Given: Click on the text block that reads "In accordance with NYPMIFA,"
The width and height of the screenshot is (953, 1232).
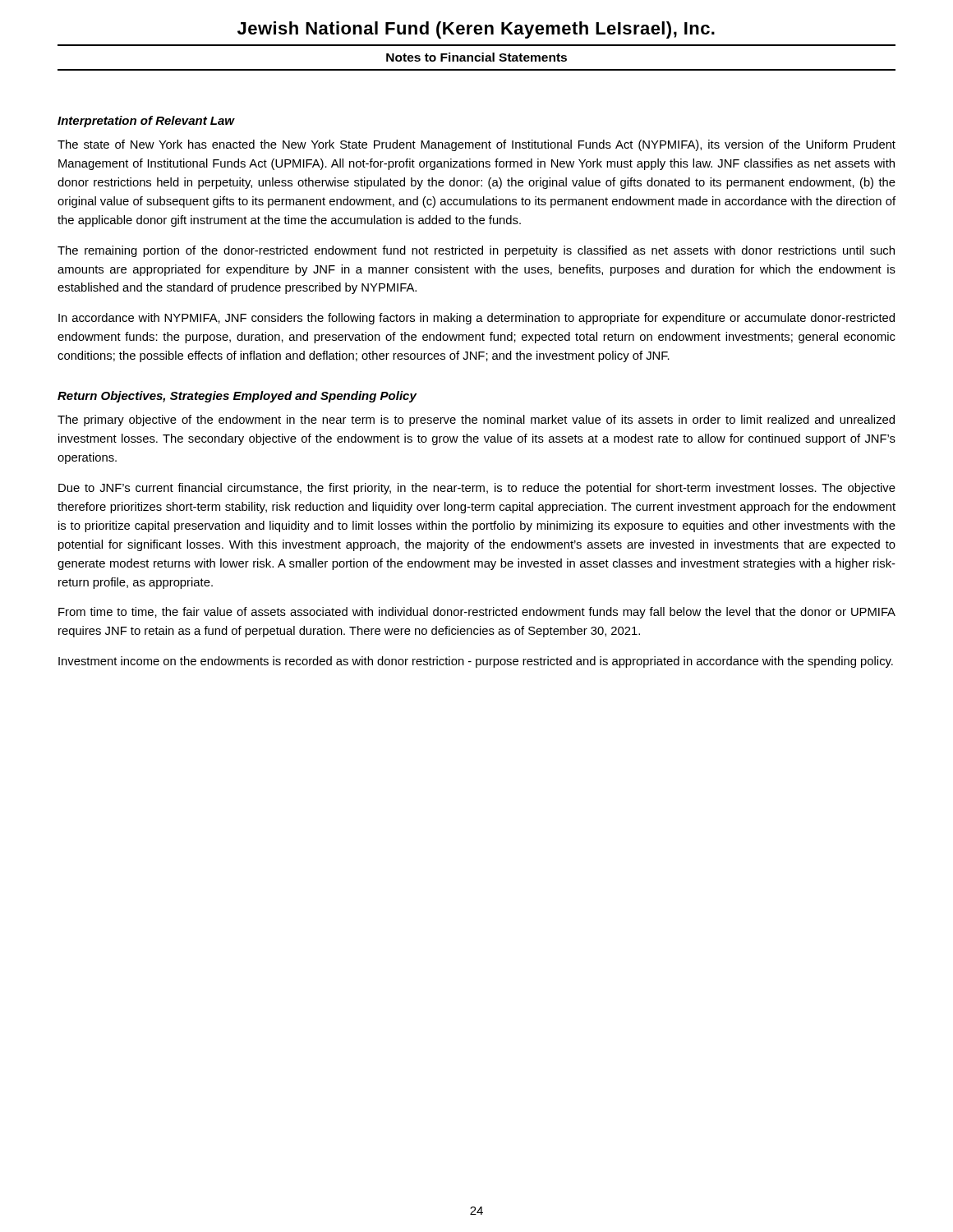Looking at the screenshot, I should pos(476,337).
